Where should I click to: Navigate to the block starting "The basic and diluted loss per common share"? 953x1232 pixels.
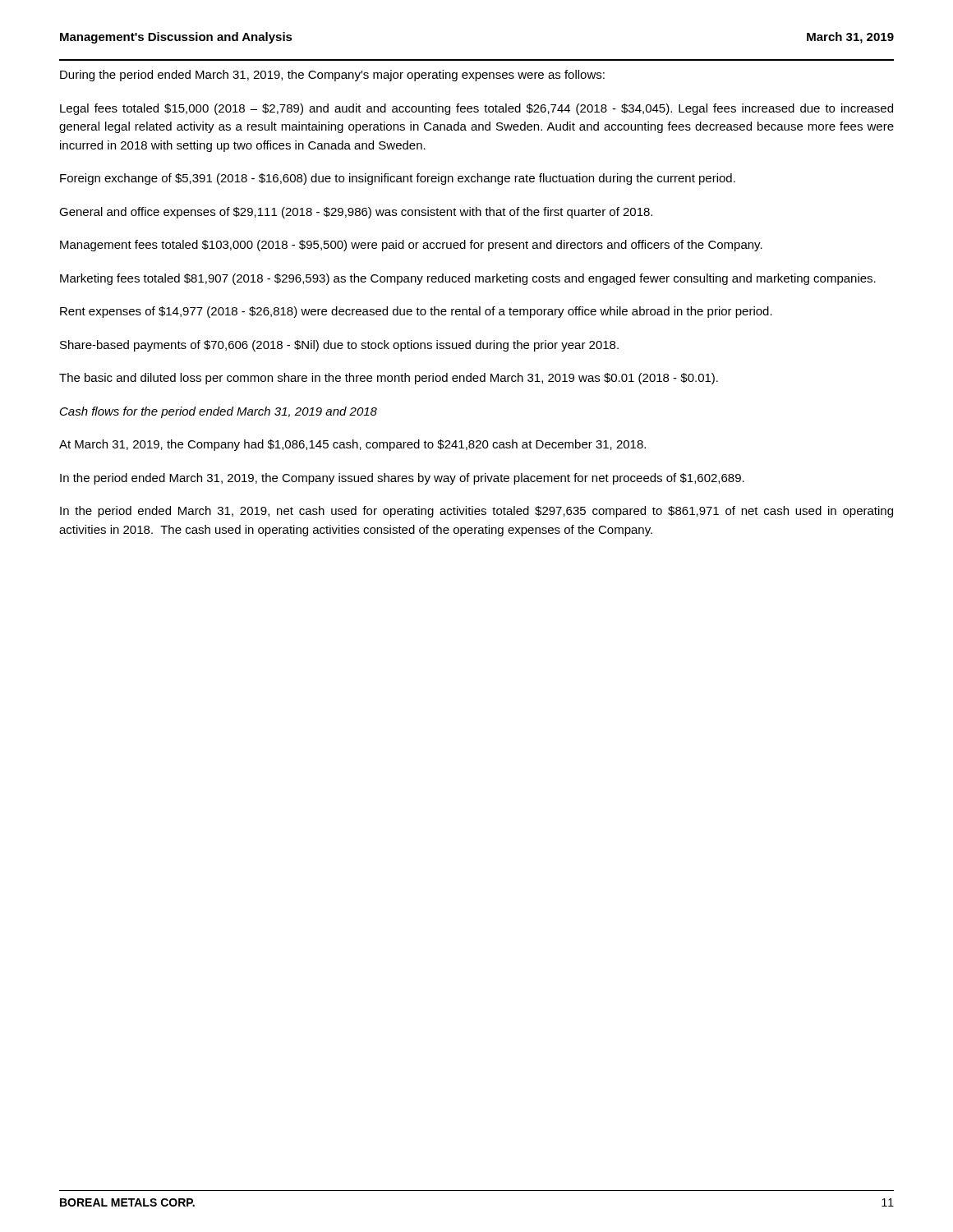[389, 377]
